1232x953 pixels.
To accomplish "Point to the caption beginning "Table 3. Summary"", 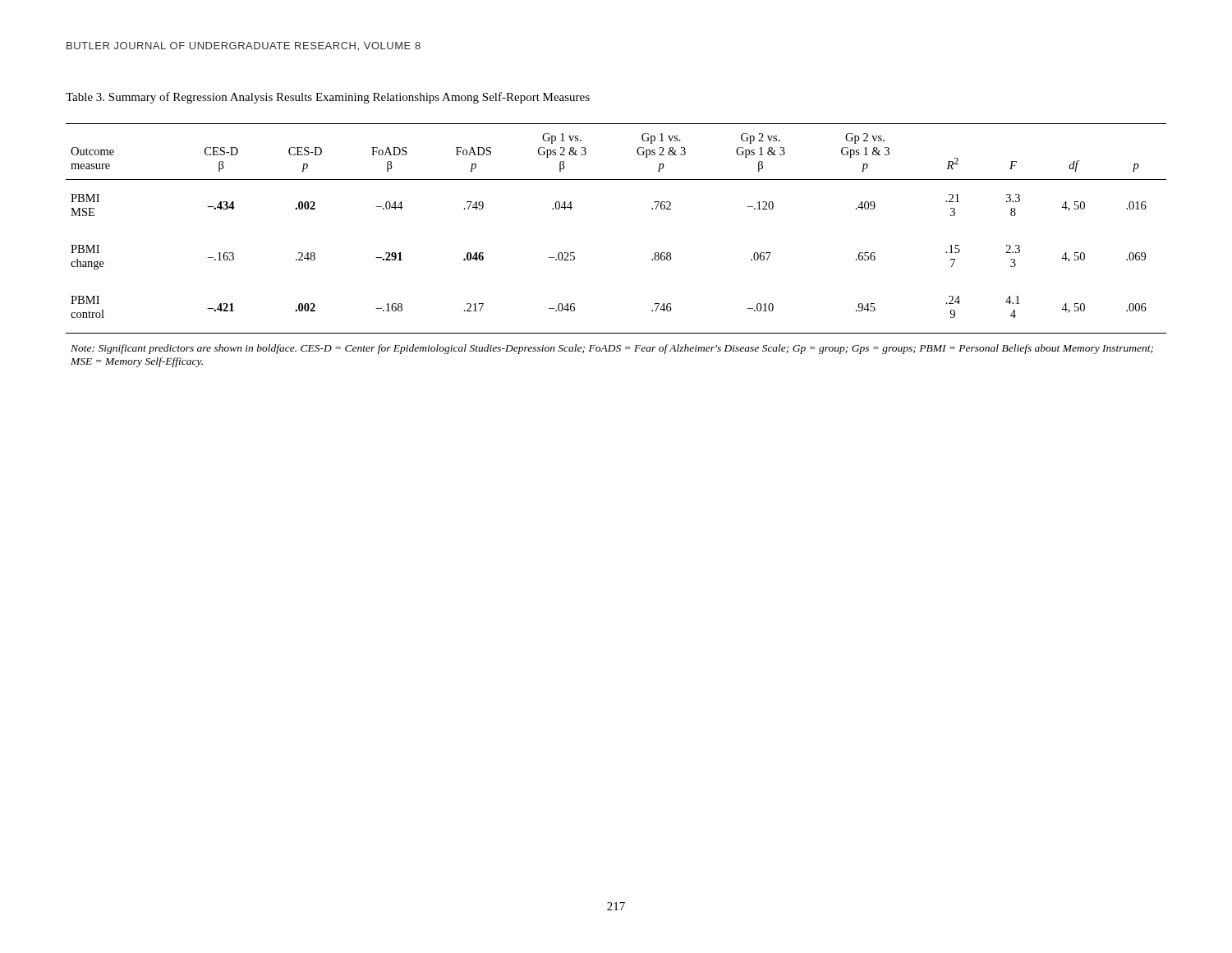I will click(x=328, y=97).
